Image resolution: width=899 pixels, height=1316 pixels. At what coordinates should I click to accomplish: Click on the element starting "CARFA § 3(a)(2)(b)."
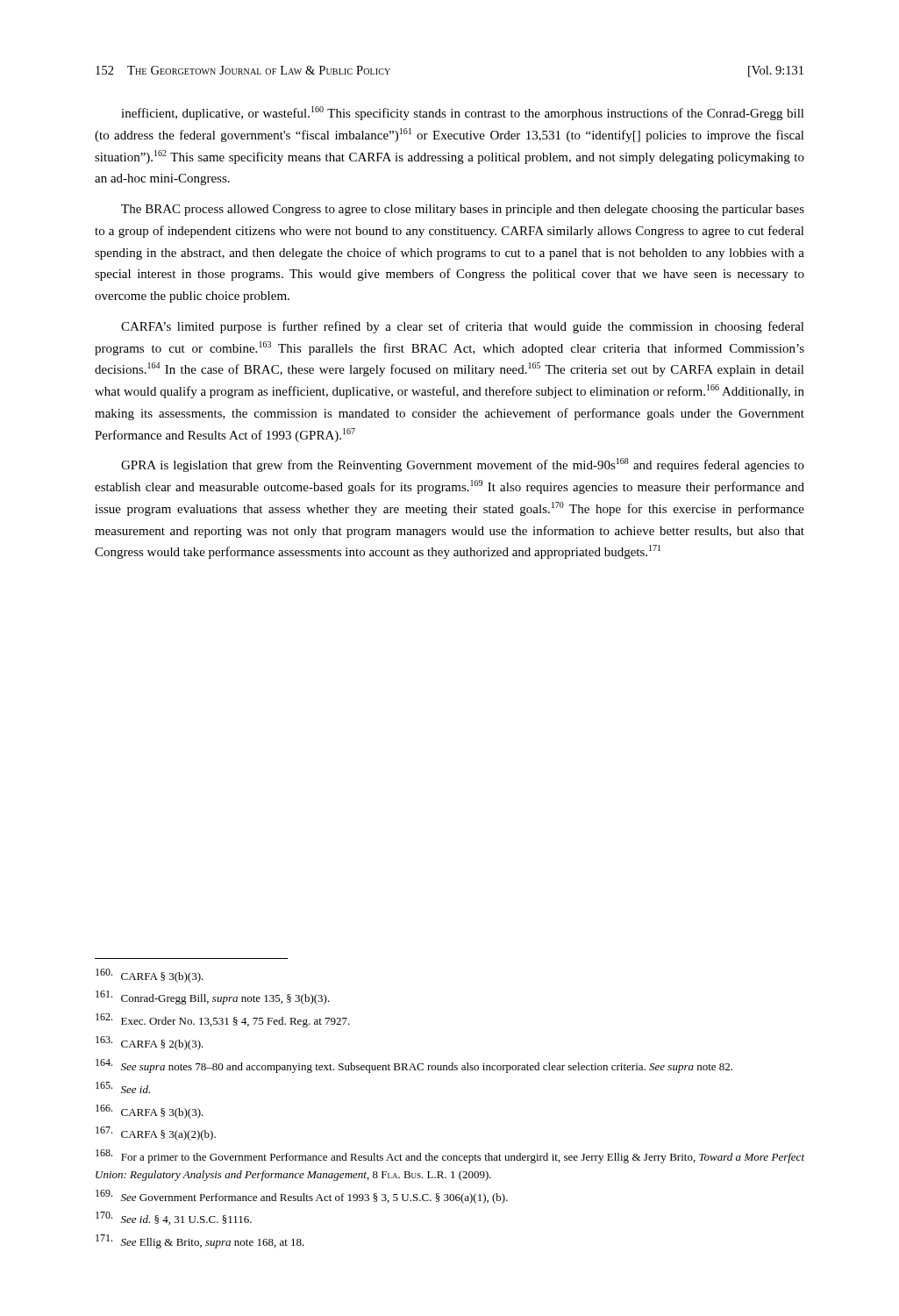point(156,1133)
